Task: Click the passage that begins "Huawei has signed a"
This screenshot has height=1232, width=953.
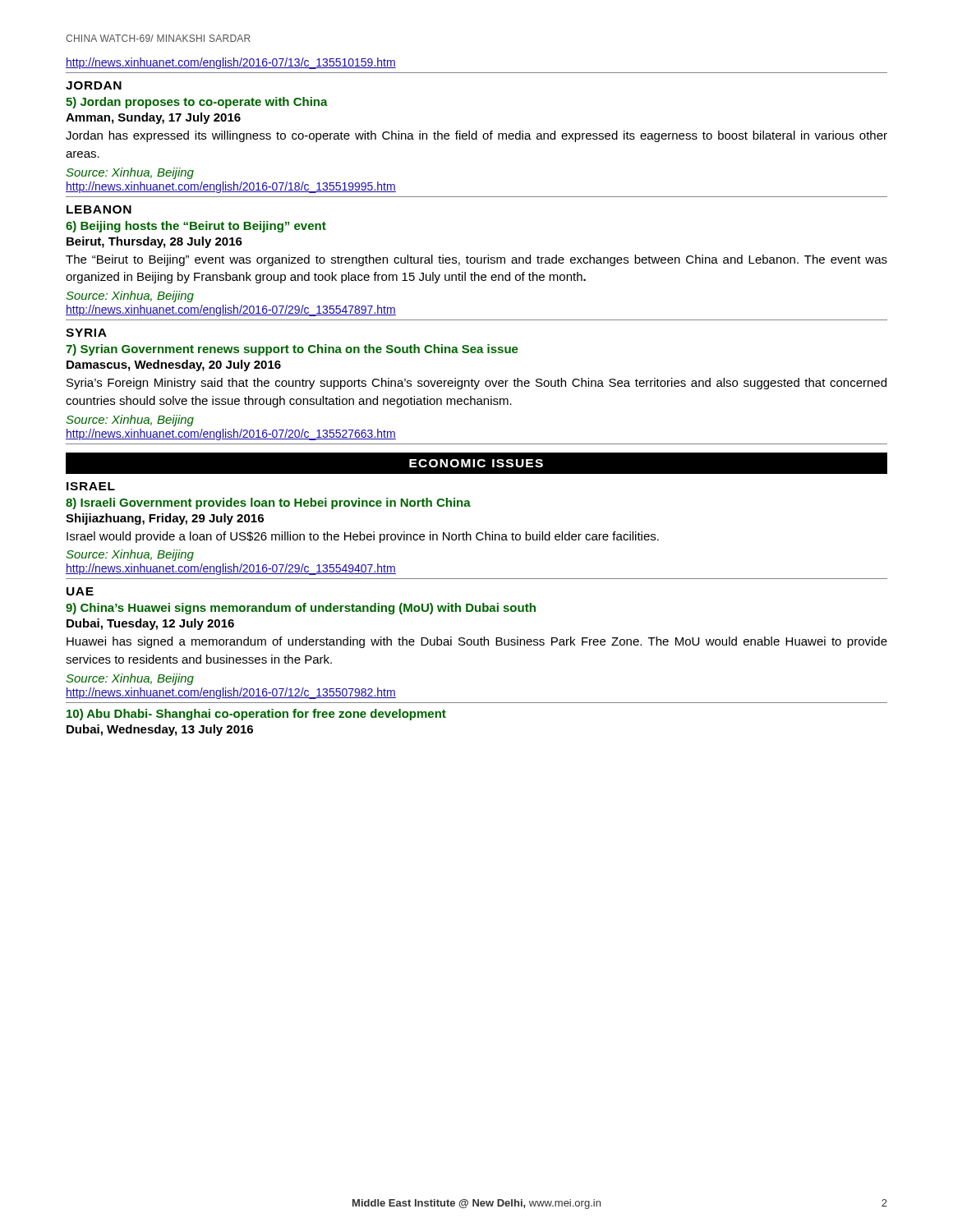Action: pyautogui.click(x=476, y=650)
